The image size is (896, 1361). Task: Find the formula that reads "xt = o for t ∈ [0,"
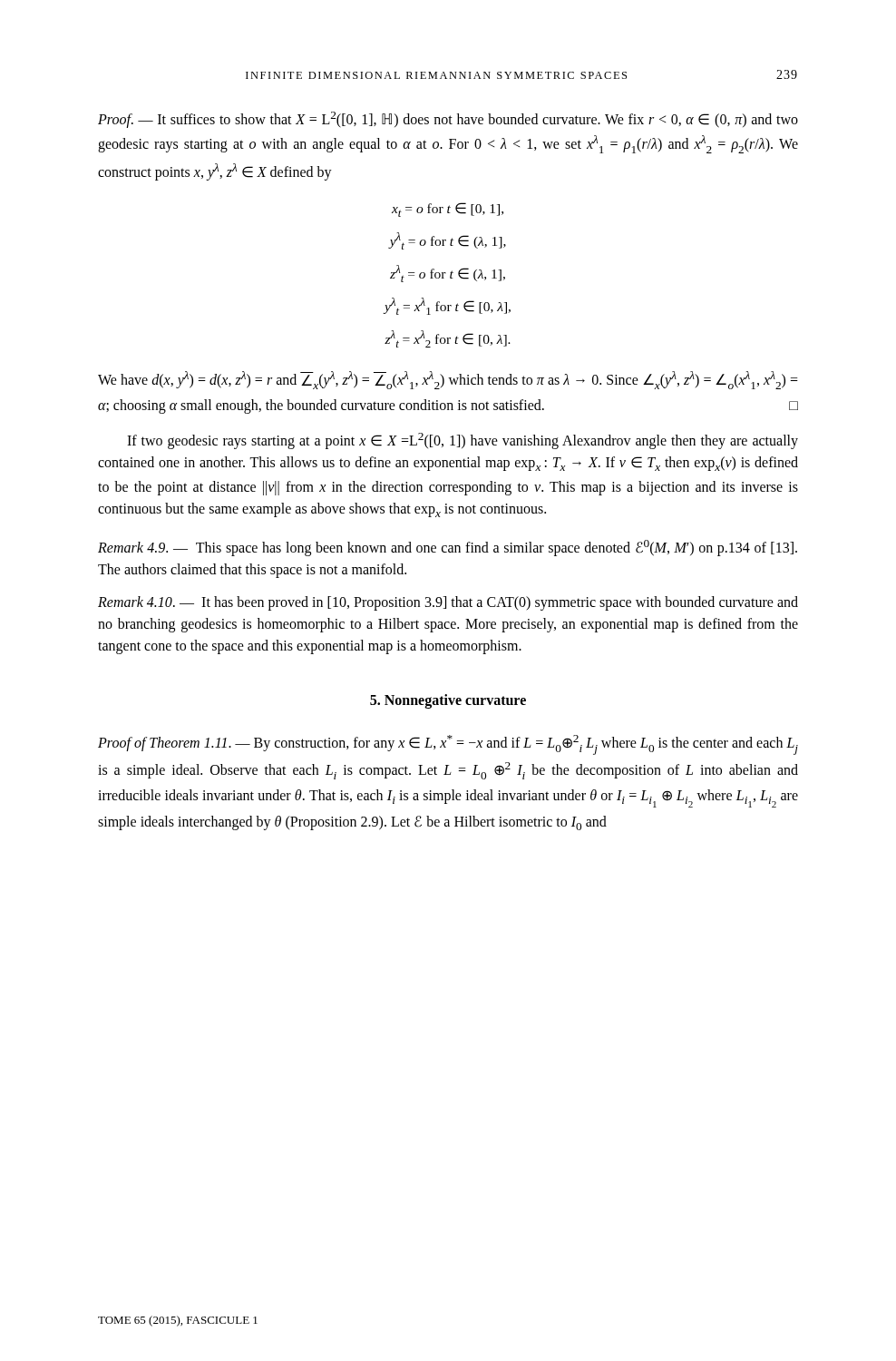(448, 276)
